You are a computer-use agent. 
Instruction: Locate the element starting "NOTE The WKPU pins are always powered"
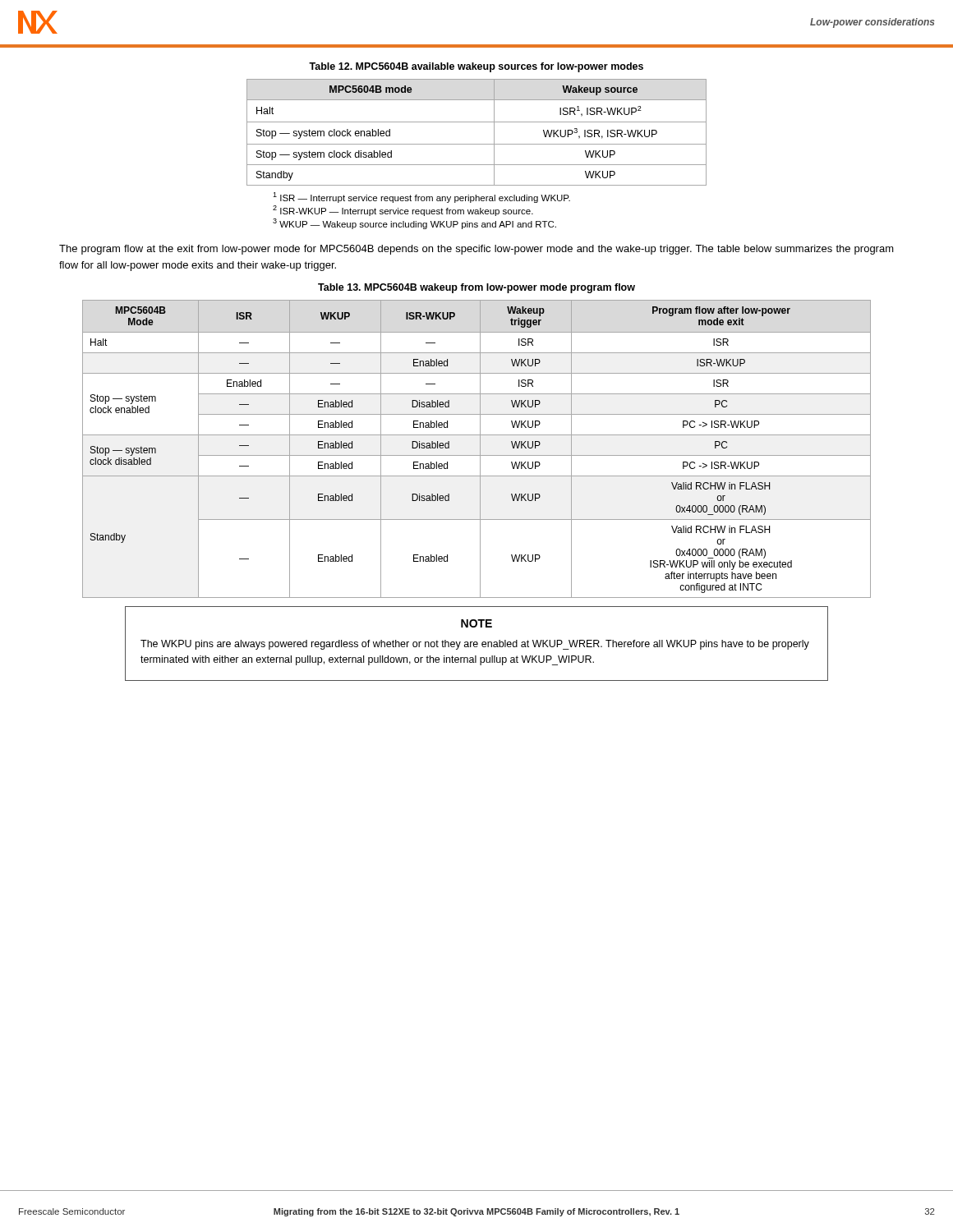(476, 643)
